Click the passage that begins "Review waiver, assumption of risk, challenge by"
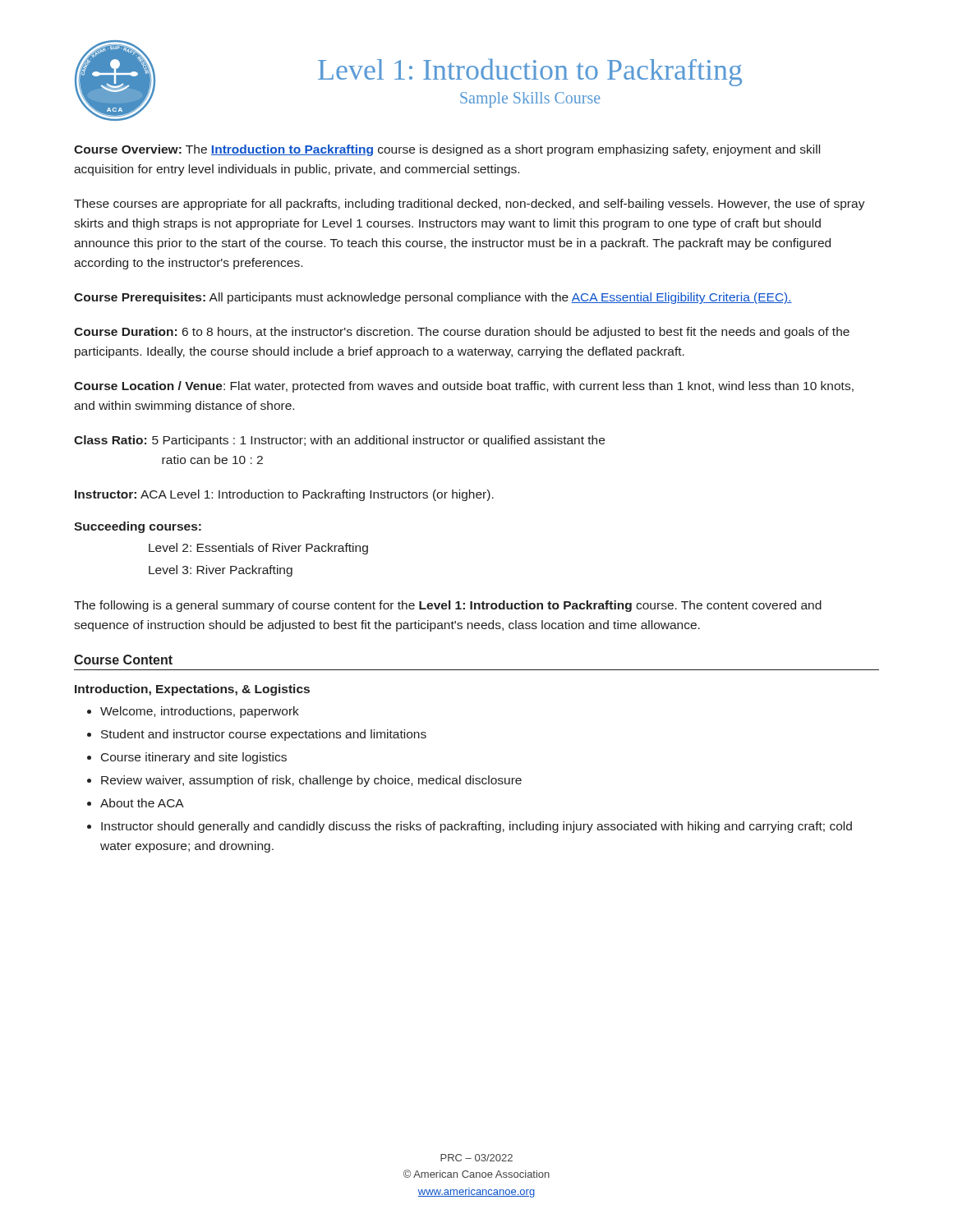The image size is (953, 1232). 311,780
